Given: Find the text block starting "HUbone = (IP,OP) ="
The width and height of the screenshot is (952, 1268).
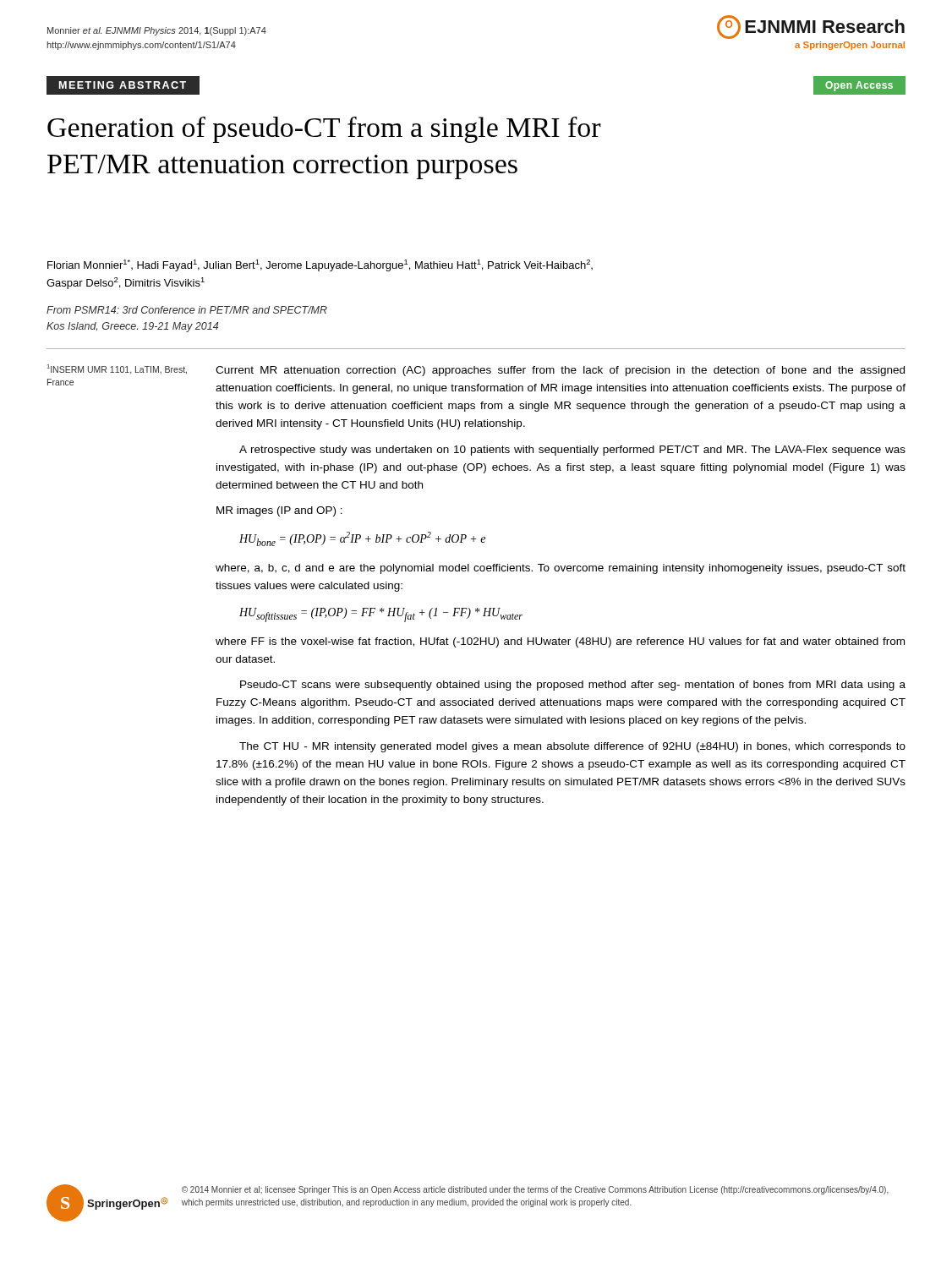Looking at the screenshot, I should click(x=362, y=539).
